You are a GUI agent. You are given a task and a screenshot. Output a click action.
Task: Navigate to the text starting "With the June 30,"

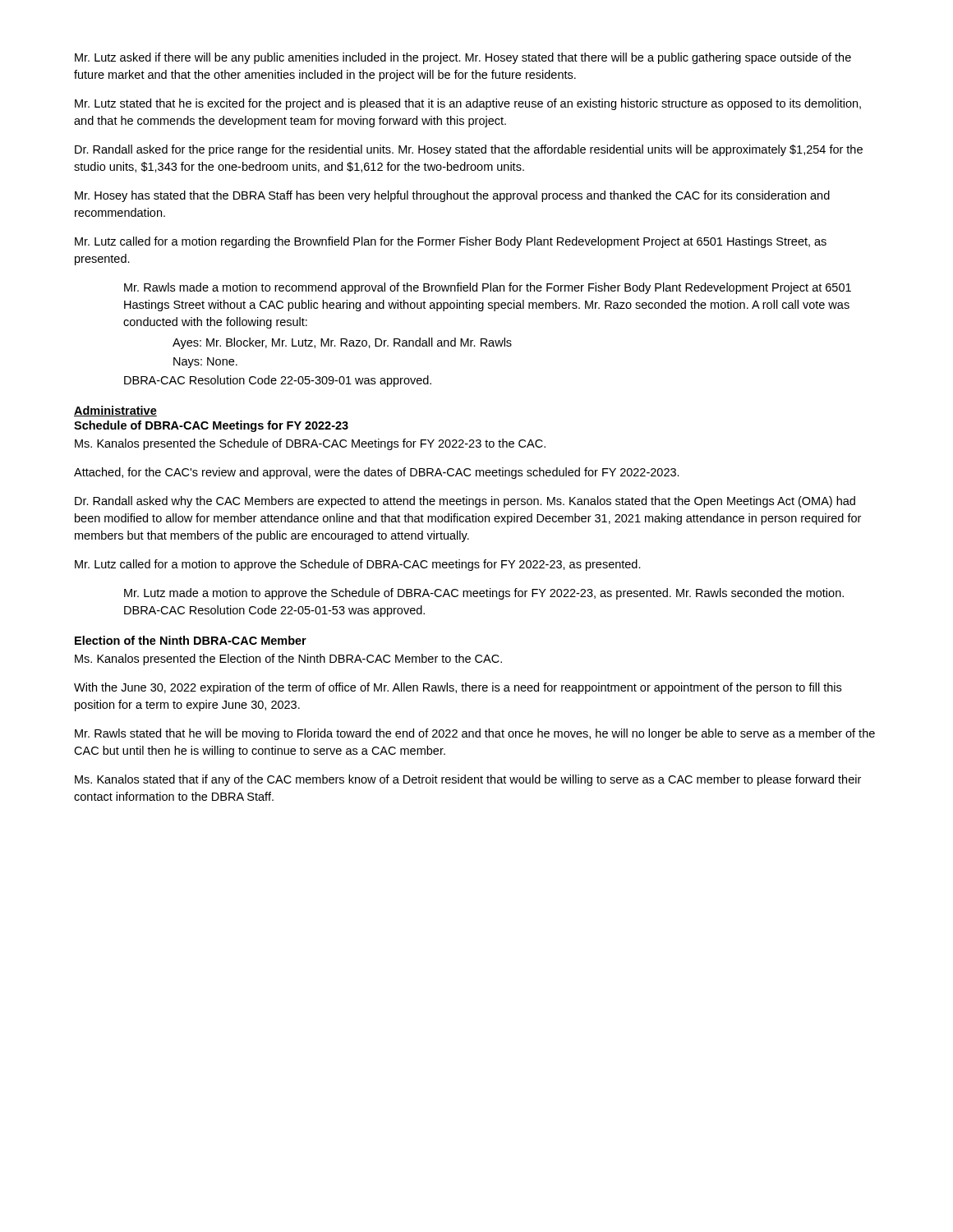[458, 696]
